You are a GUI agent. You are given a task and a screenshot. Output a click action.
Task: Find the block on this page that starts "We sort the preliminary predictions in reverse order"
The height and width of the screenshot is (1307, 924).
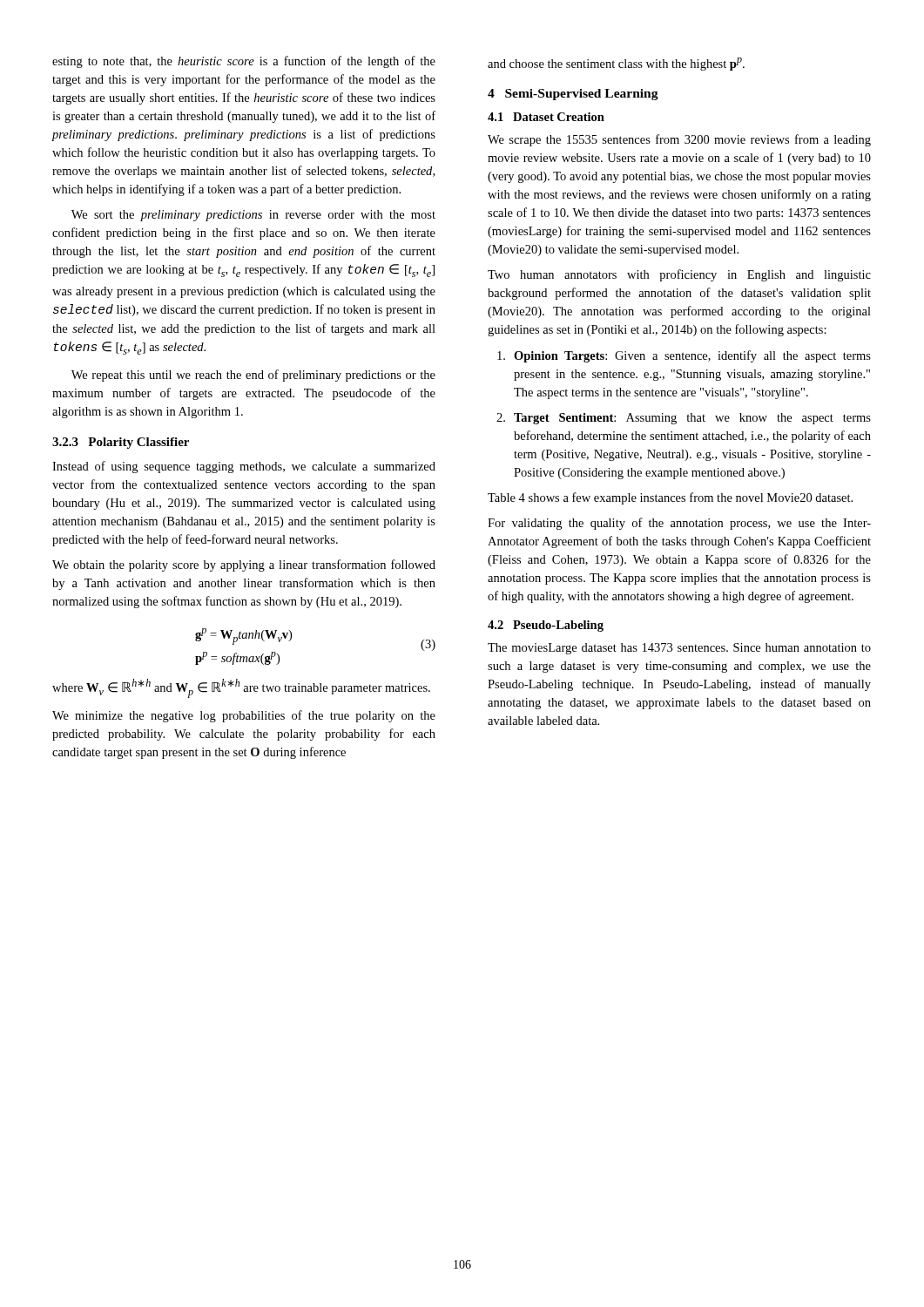point(244,282)
